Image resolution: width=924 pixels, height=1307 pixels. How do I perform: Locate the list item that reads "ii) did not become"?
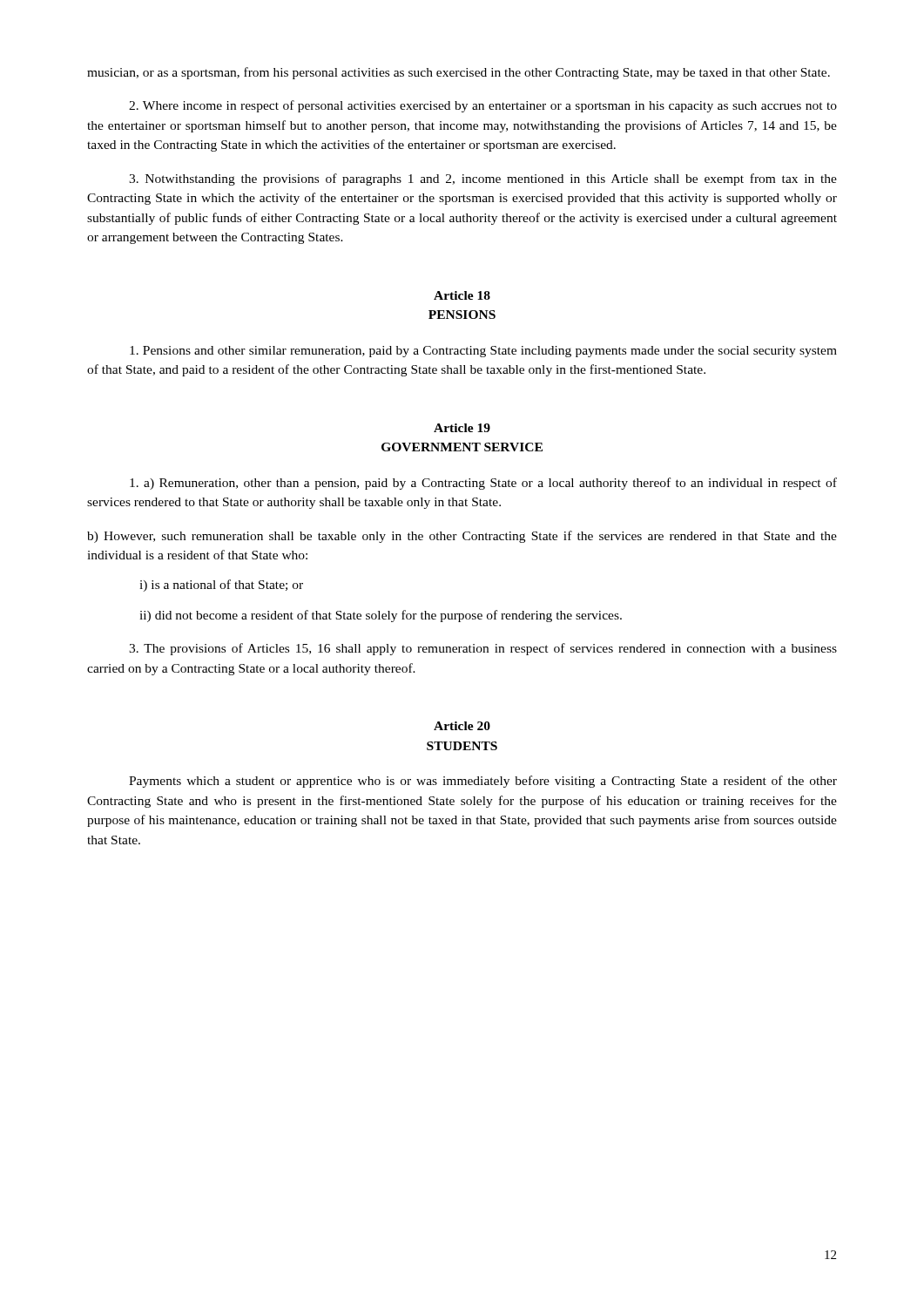pyautogui.click(x=488, y=615)
